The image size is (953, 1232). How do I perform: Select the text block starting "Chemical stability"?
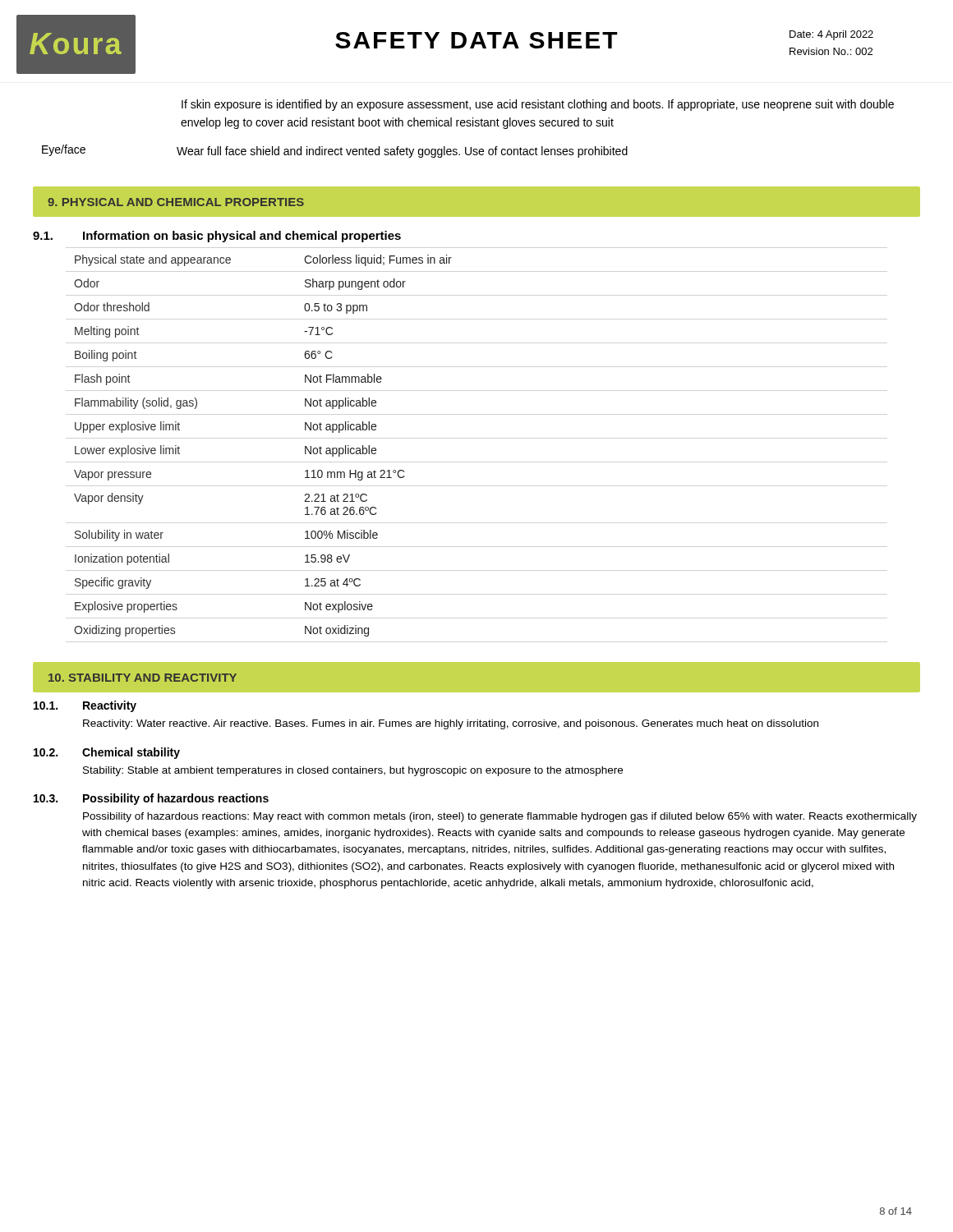[131, 752]
